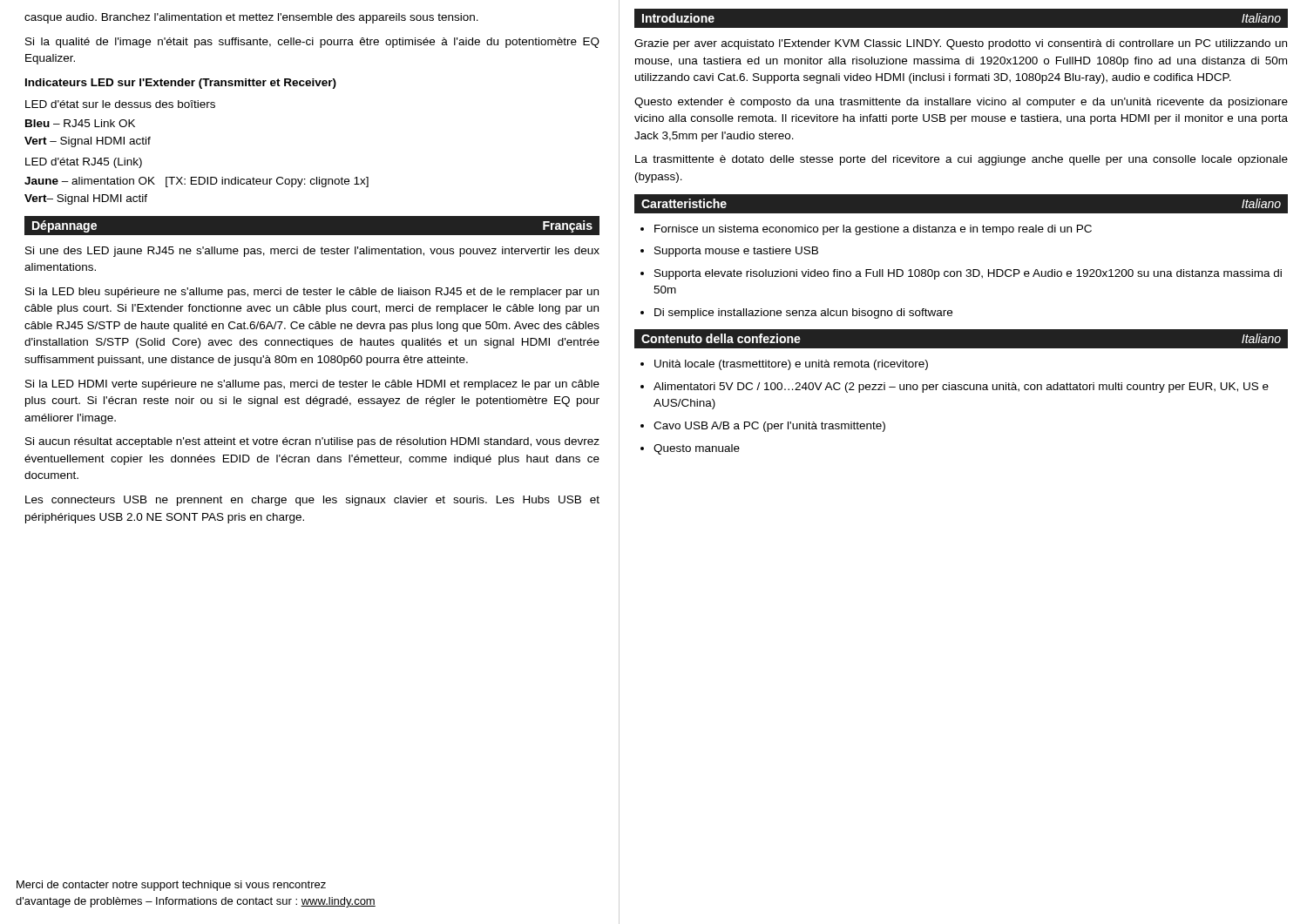Select the section header with the text "Indicateurs LED sur l'Extender (Transmitter"
The image size is (1307, 924).
(x=312, y=82)
